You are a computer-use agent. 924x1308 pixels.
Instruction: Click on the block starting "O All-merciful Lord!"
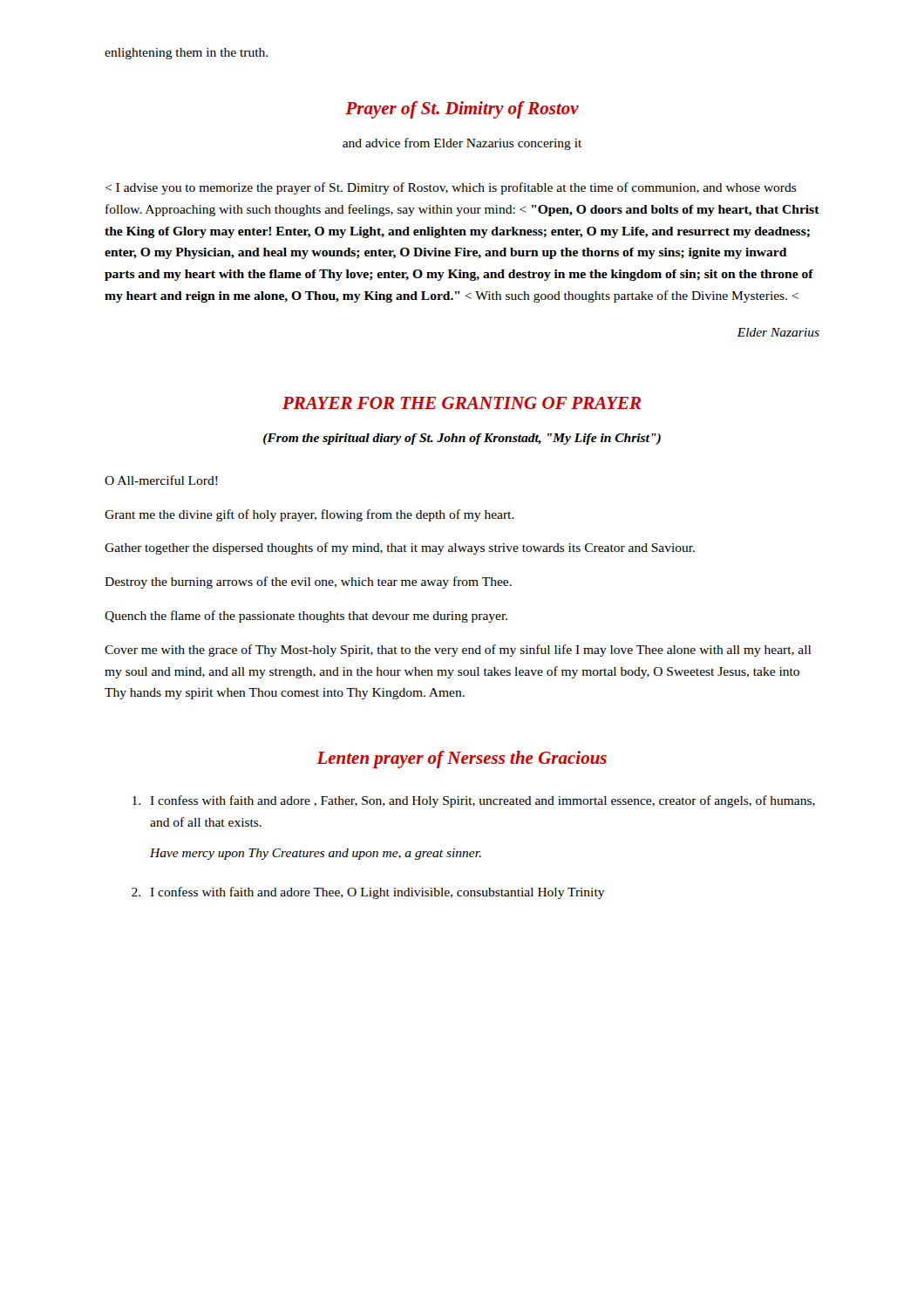pos(162,480)
